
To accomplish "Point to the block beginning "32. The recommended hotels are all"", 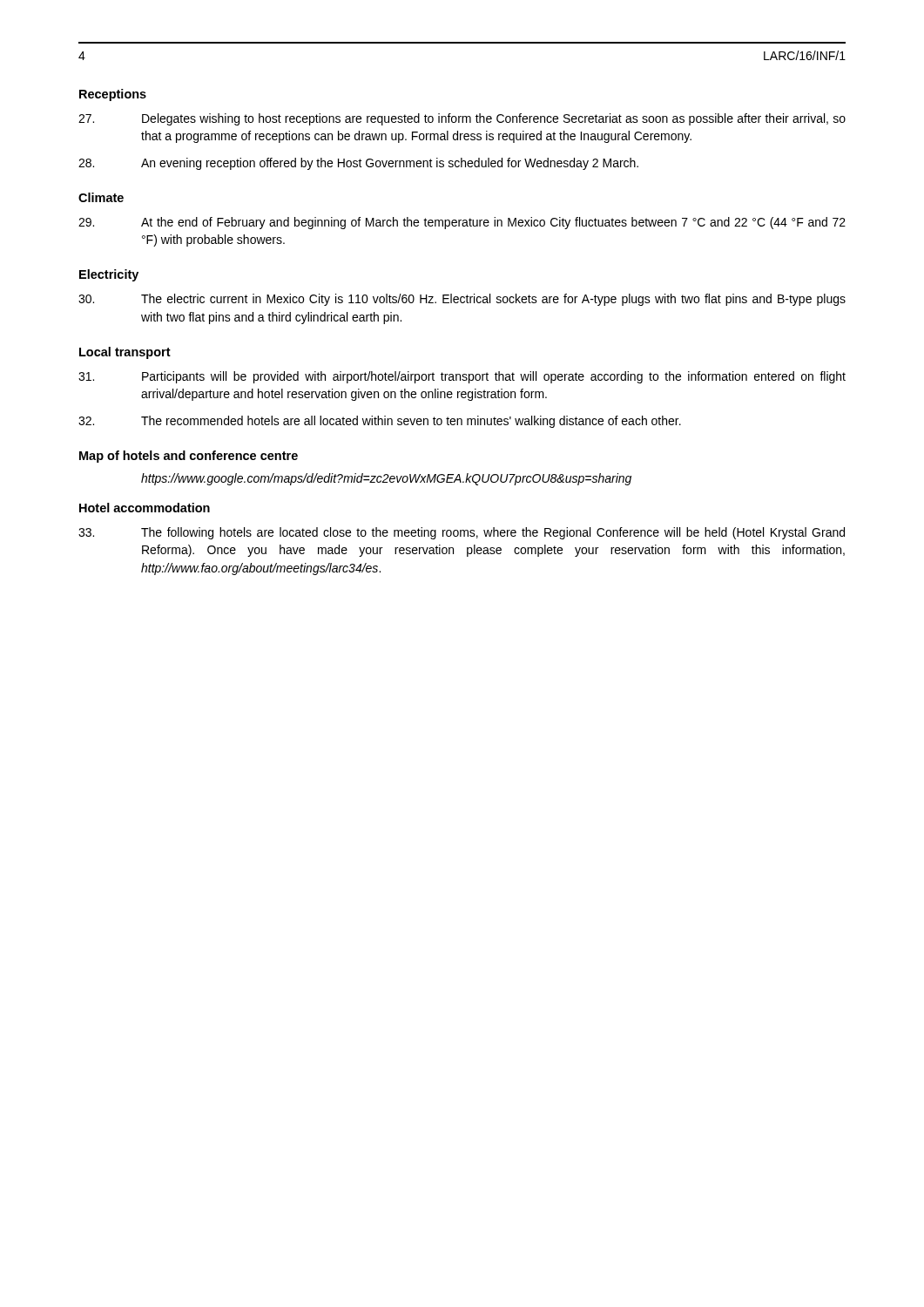I will pos(462,421).
